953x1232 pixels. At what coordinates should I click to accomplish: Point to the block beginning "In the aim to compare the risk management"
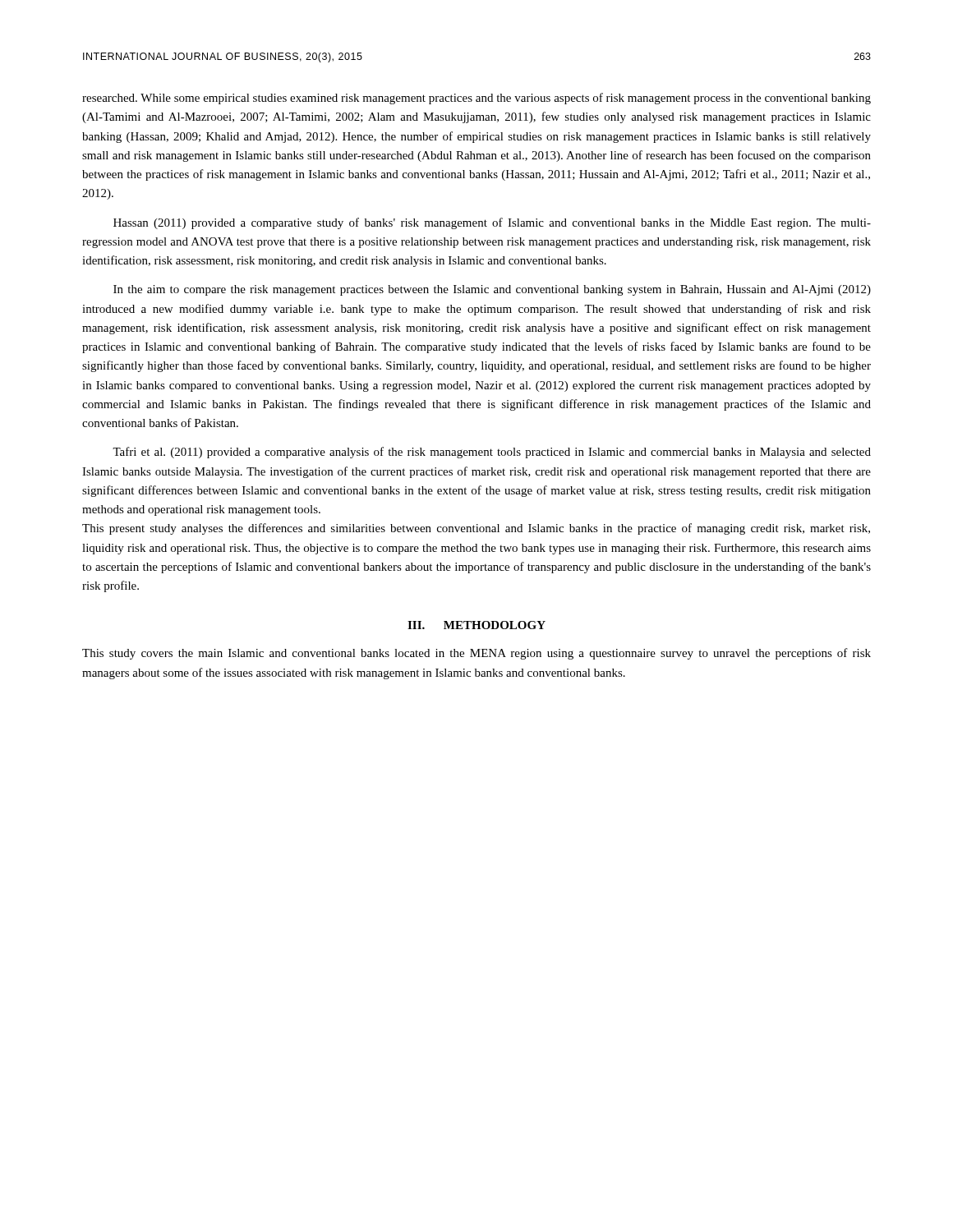[476, 357]
